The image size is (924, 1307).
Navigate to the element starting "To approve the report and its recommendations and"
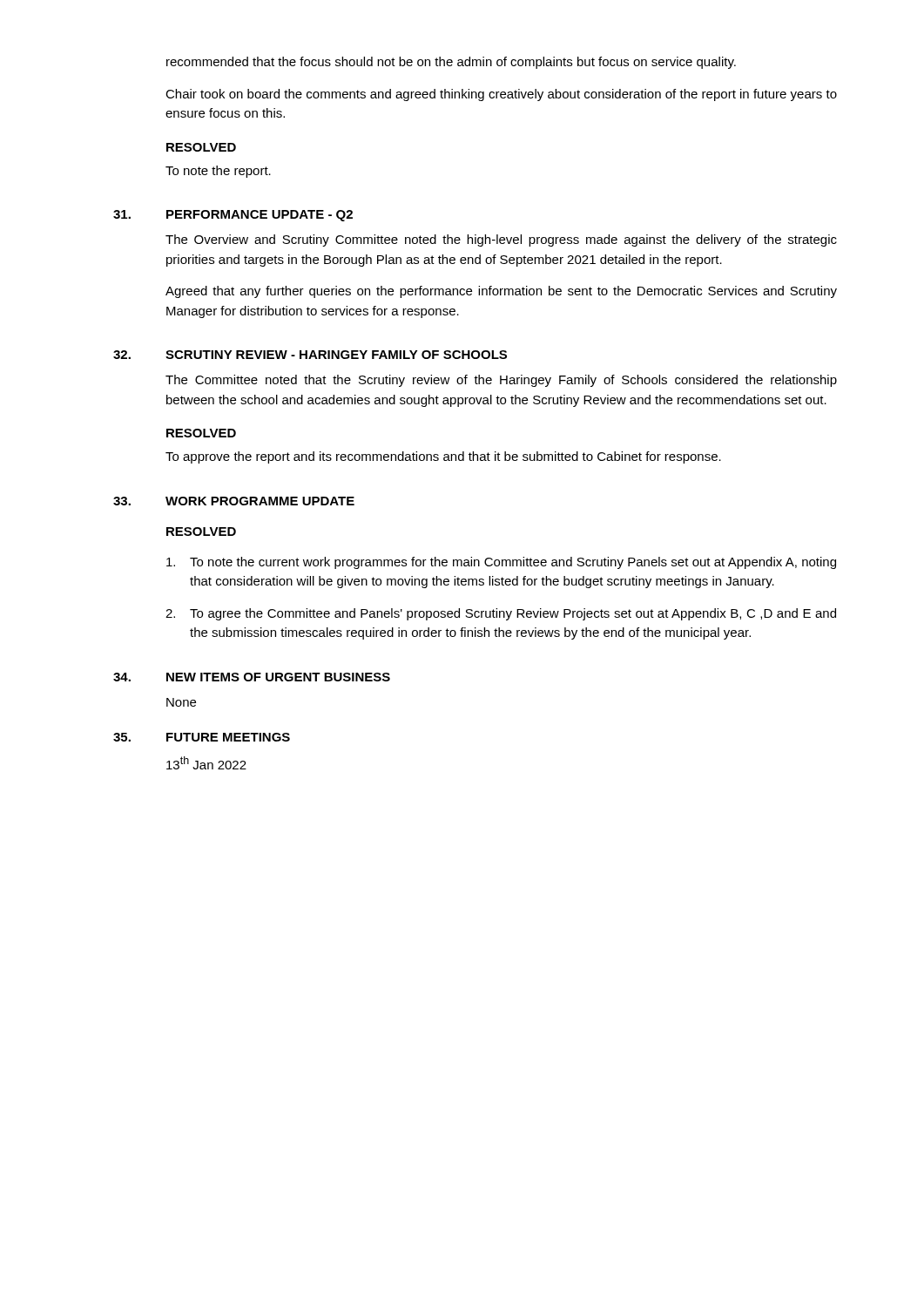(x=444, y=456)
